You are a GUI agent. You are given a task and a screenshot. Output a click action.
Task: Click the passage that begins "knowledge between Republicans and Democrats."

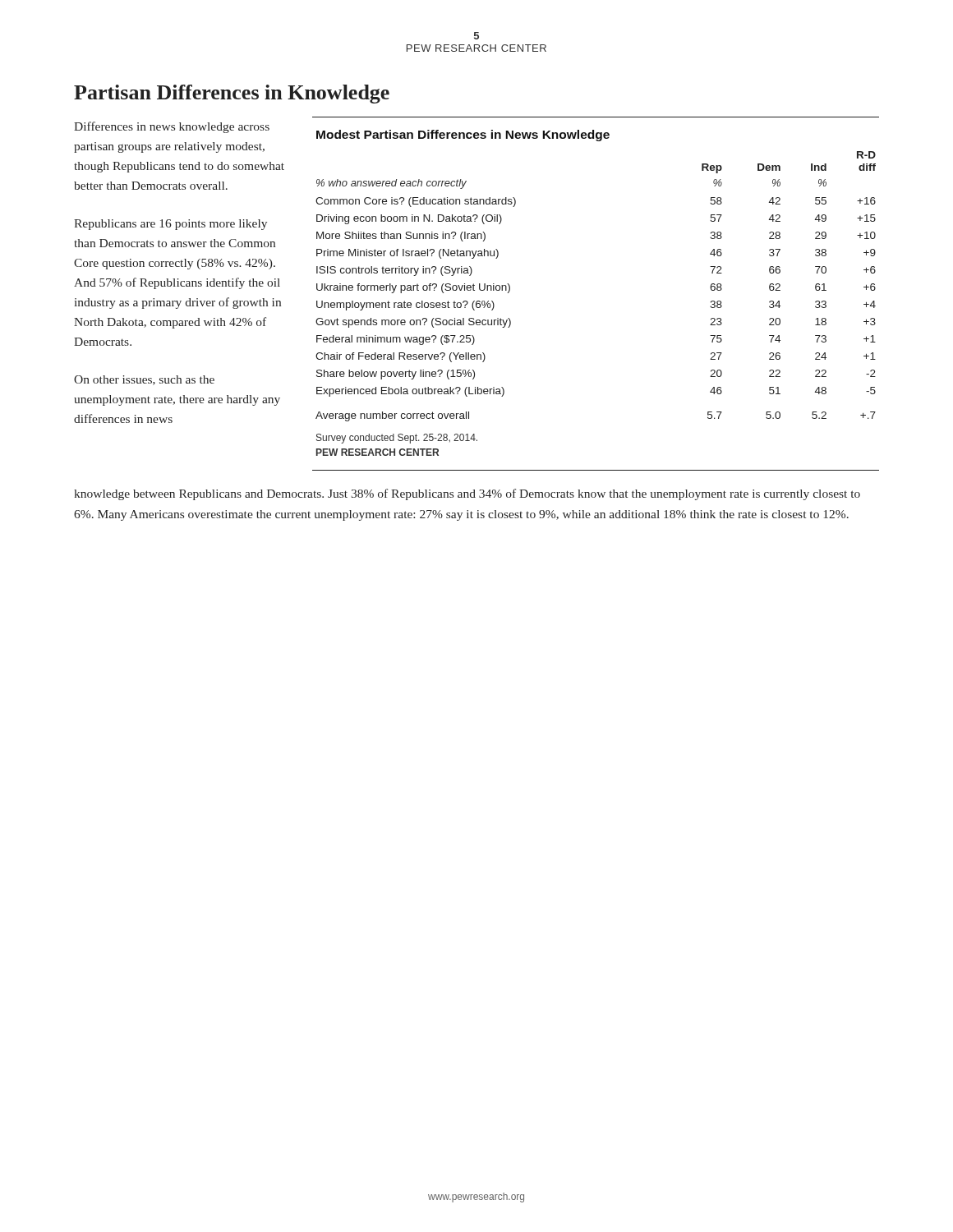pos(467,503)
